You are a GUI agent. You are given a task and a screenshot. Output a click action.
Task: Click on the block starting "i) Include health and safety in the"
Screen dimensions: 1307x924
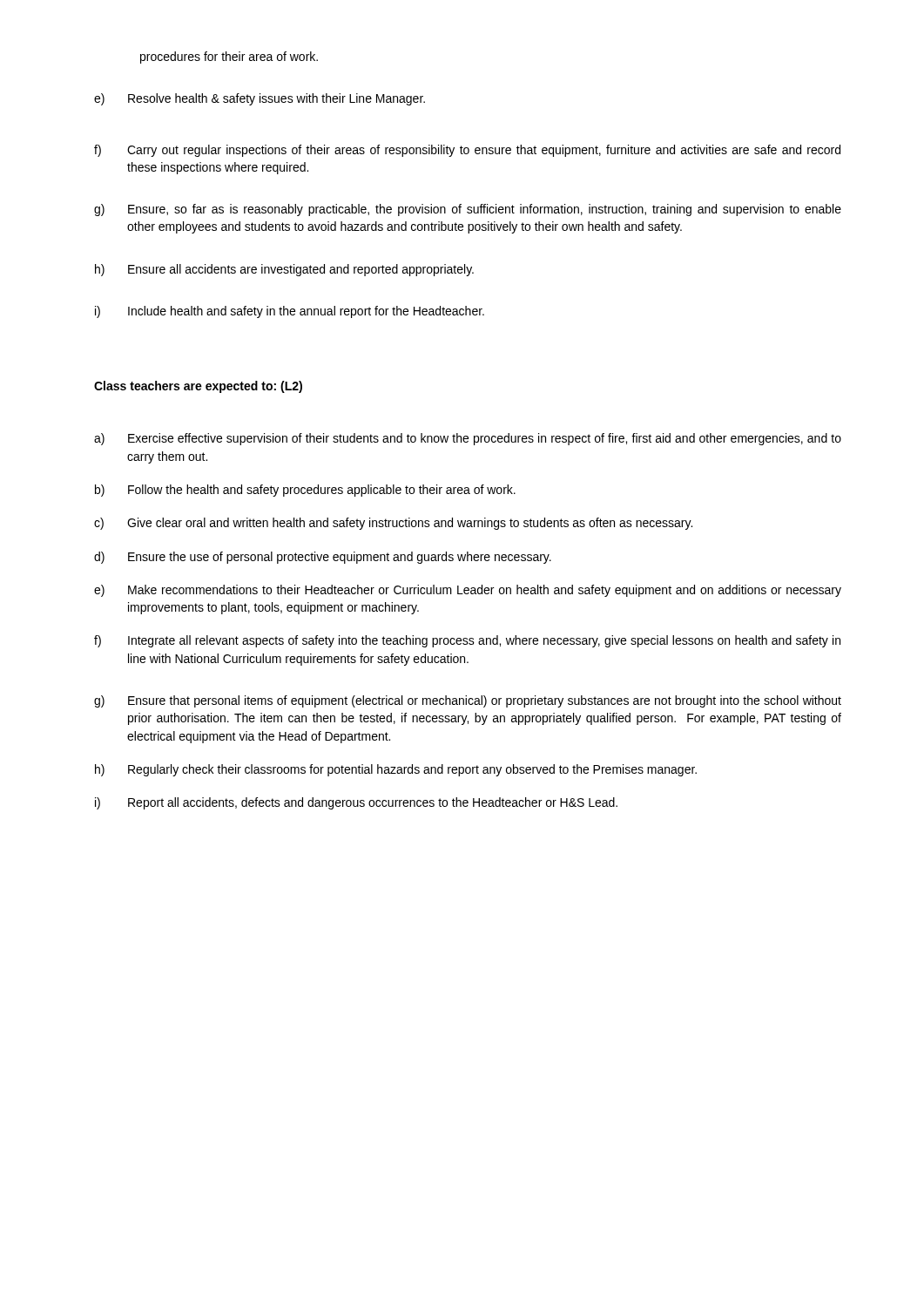point(468,311)
